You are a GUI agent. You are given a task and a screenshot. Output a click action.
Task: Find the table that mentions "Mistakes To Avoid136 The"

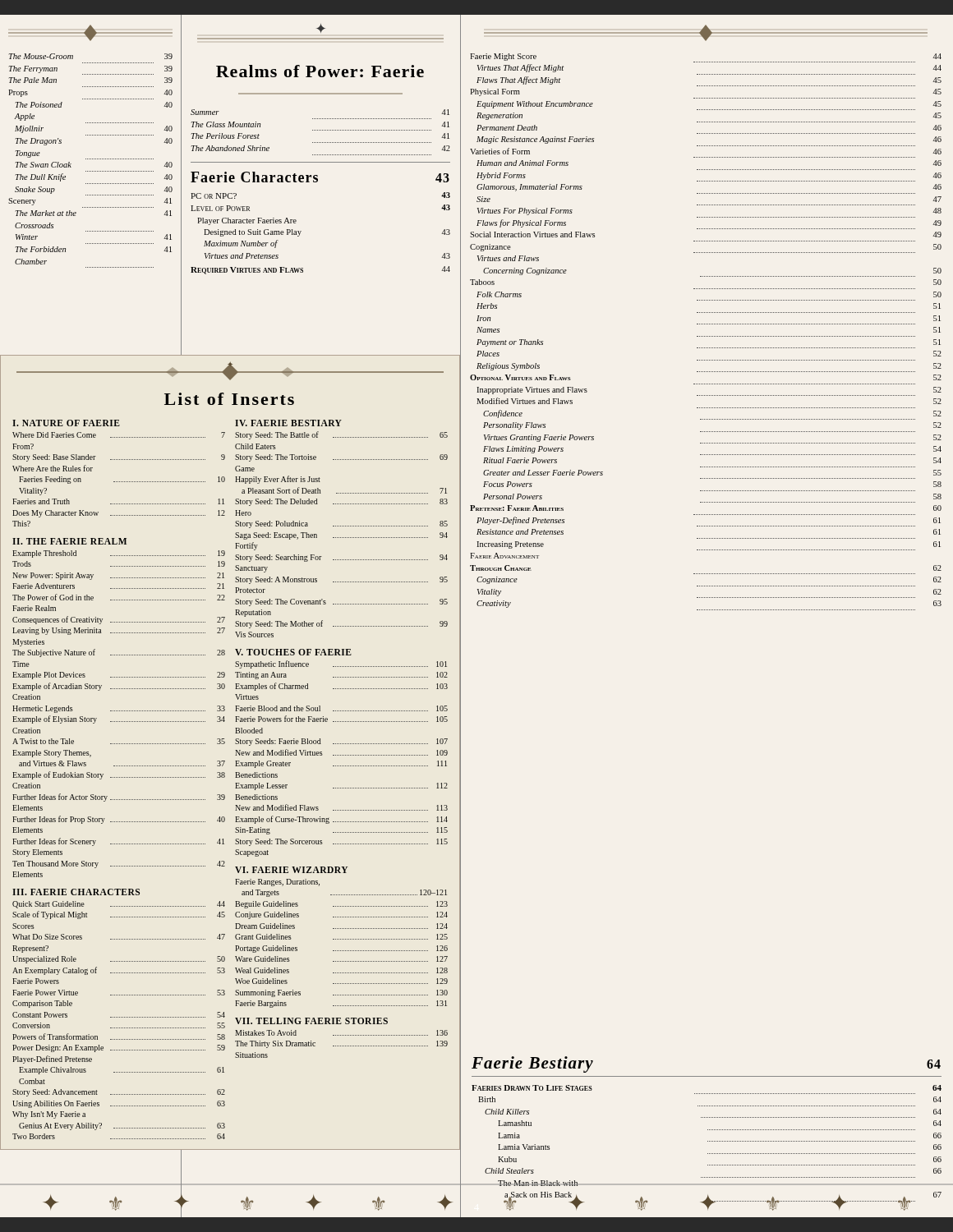pos(341,1044)
